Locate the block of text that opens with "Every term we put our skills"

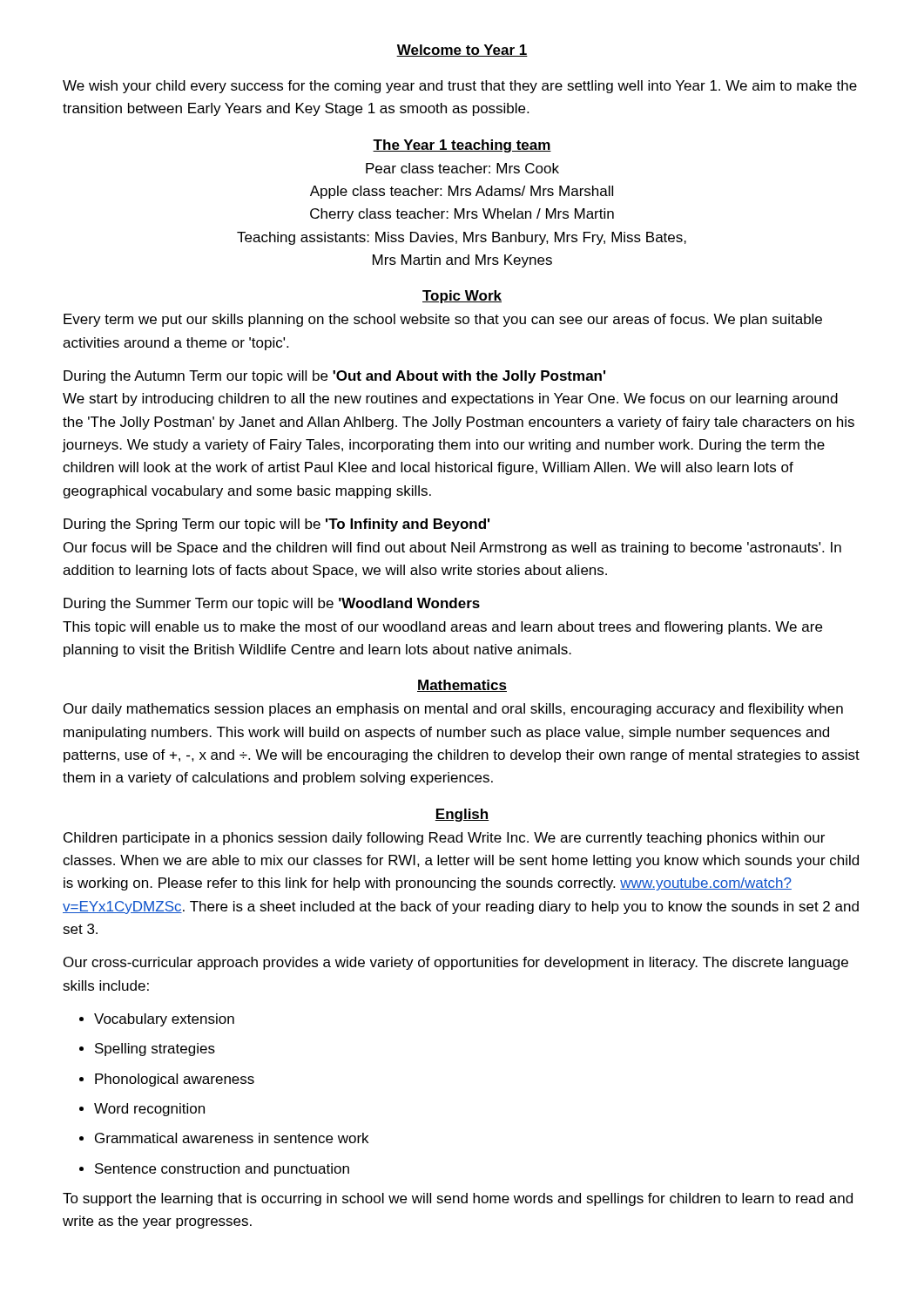462,332
